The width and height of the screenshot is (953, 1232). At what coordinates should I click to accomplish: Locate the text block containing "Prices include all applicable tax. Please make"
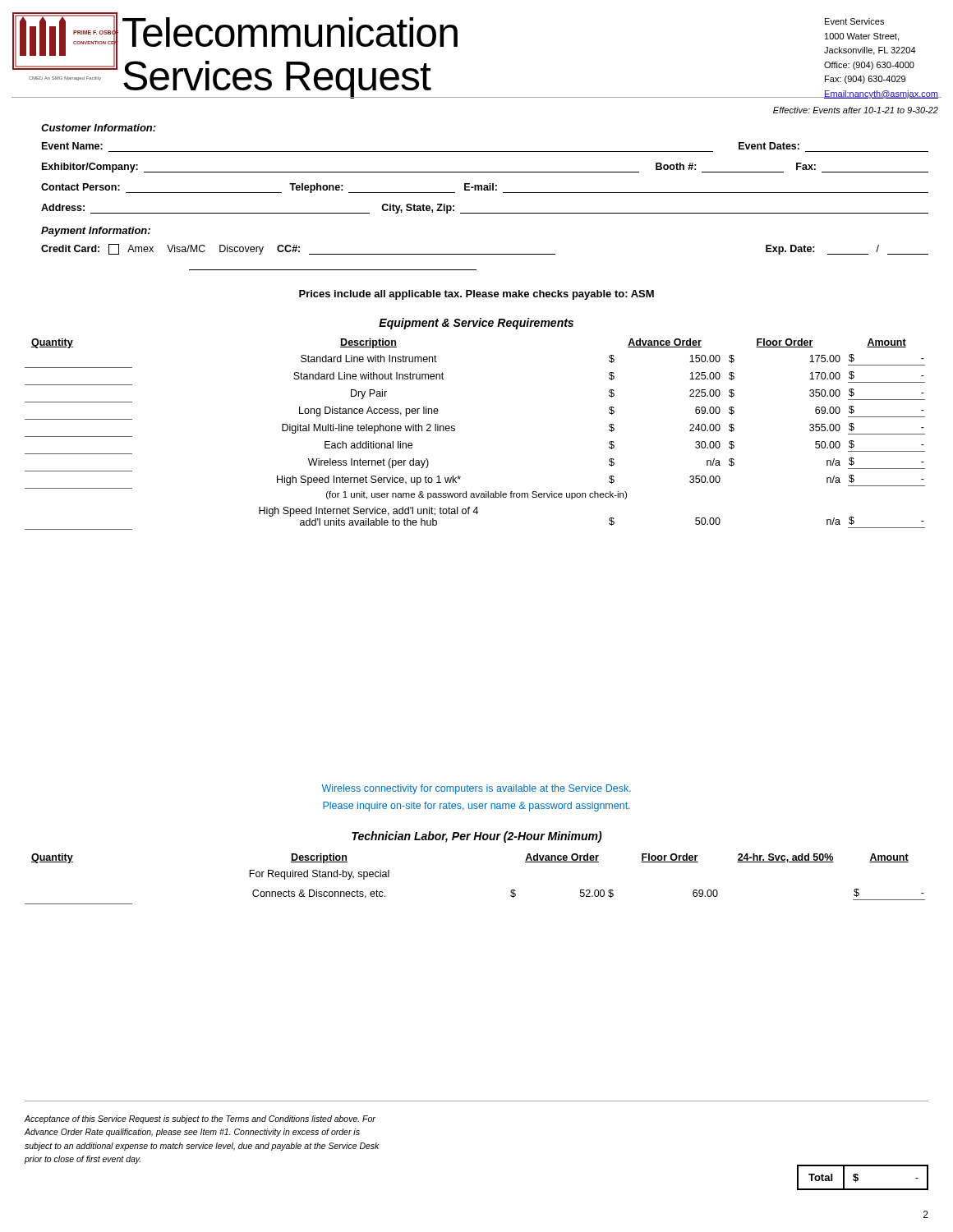click(x=476, y=294)
